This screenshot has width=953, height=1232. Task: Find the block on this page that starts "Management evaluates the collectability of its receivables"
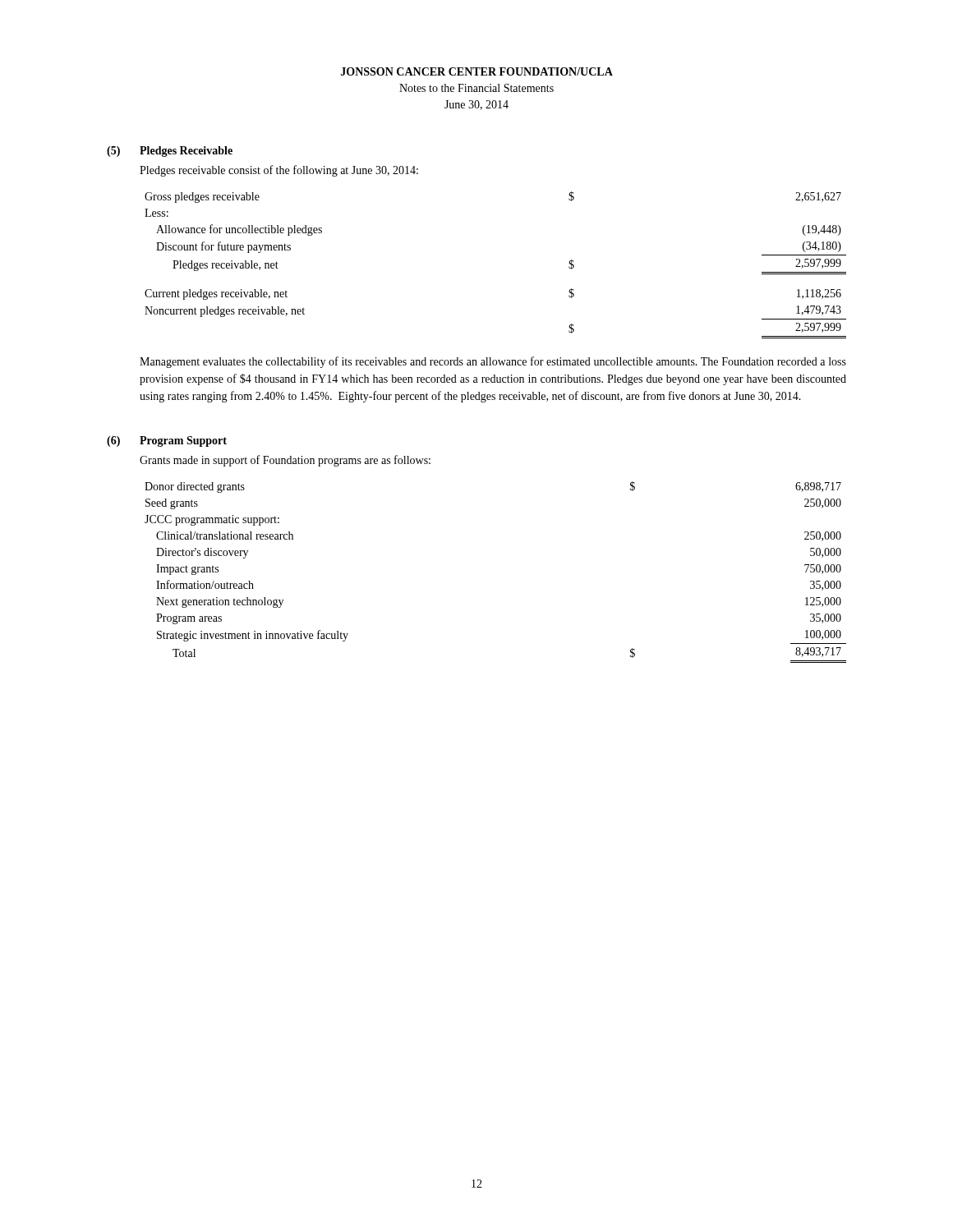[x=493, y=379]
